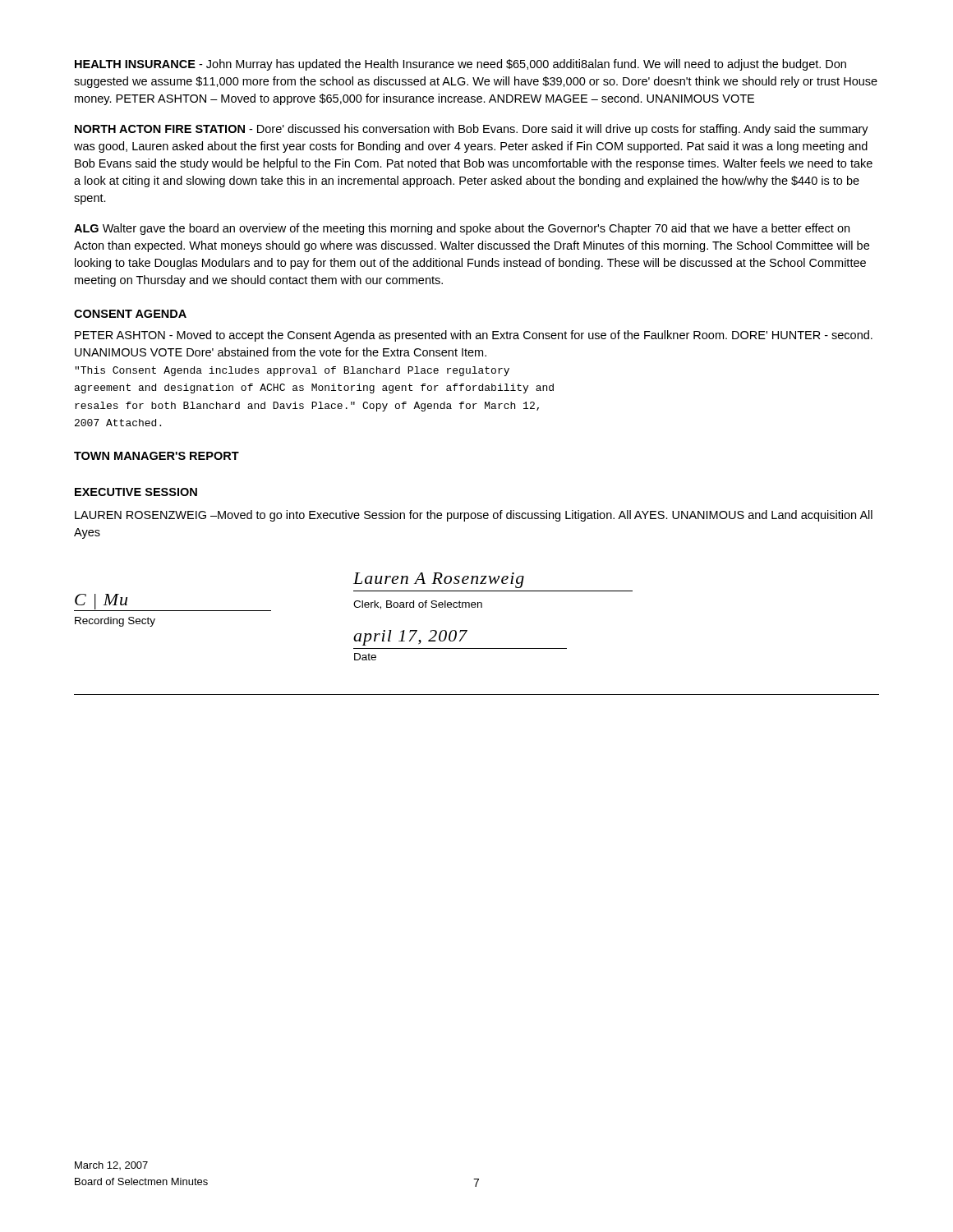Find the text block starting "CONSENT AGENDA"

(x=130, y=314)
